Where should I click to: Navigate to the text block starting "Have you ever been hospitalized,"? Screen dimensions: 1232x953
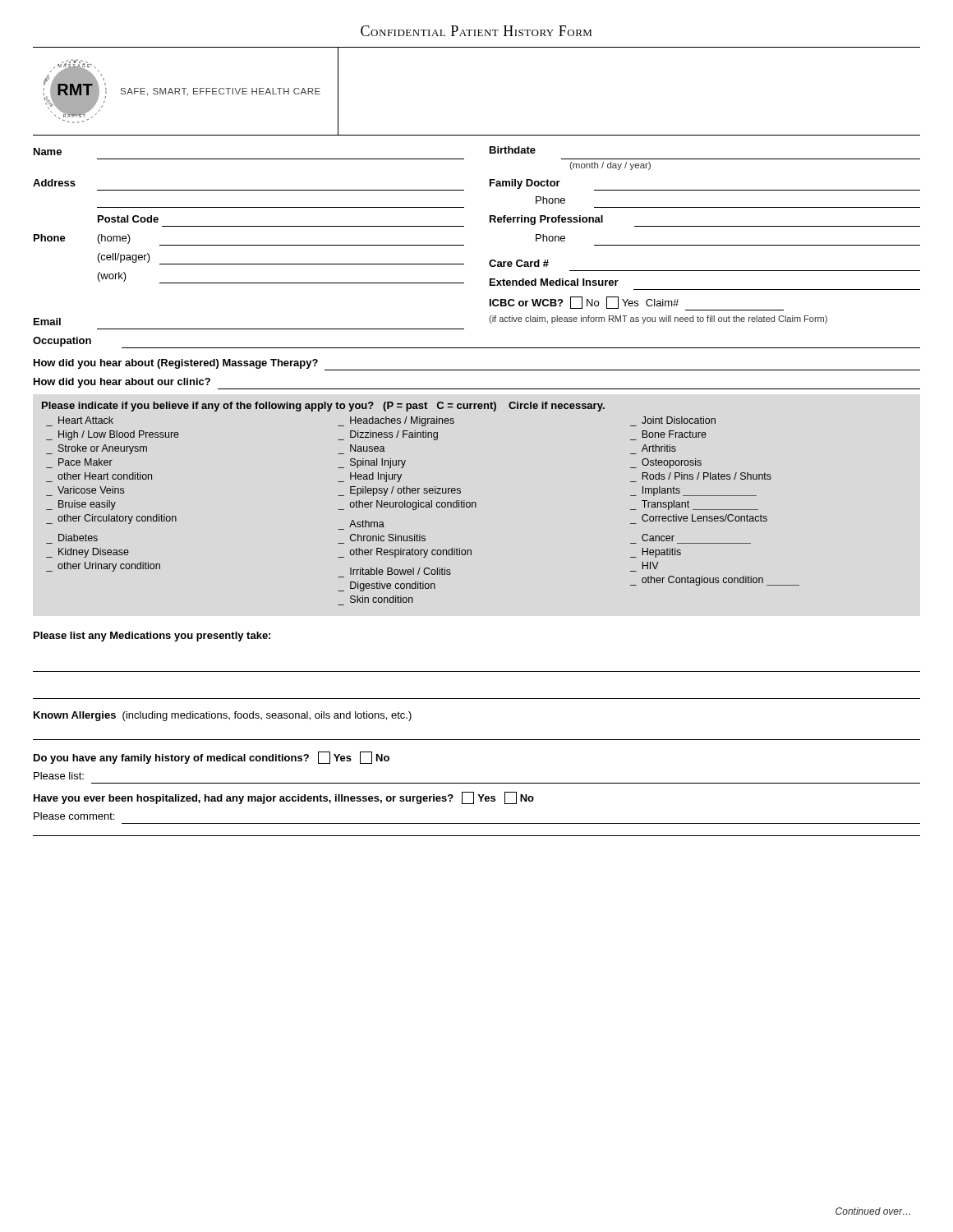[476, 808]
